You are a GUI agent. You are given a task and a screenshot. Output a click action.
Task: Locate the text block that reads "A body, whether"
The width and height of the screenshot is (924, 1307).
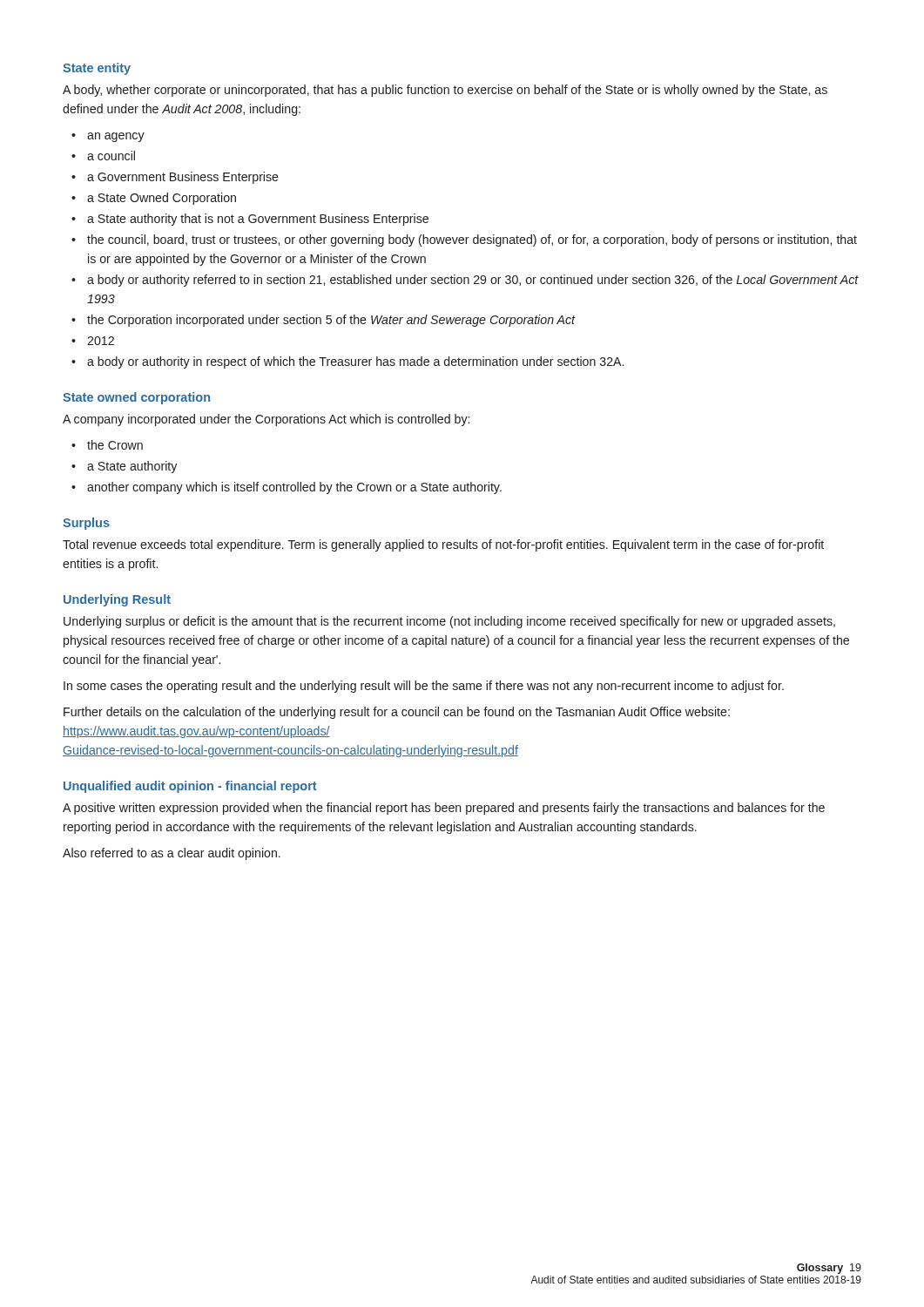(x=445, y=99)
